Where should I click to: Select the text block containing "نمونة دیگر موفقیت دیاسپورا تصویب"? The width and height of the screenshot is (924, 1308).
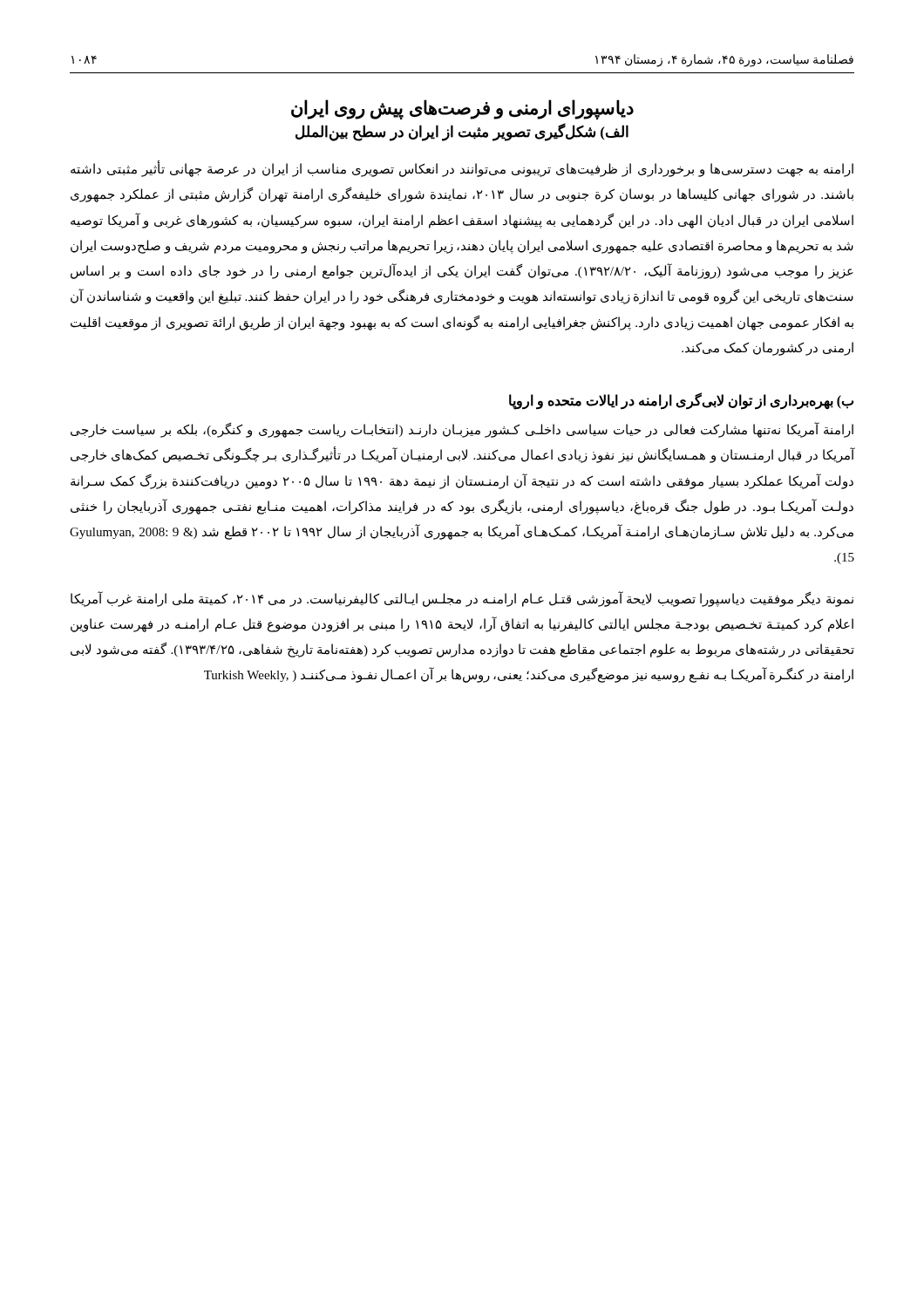point(462,637)
